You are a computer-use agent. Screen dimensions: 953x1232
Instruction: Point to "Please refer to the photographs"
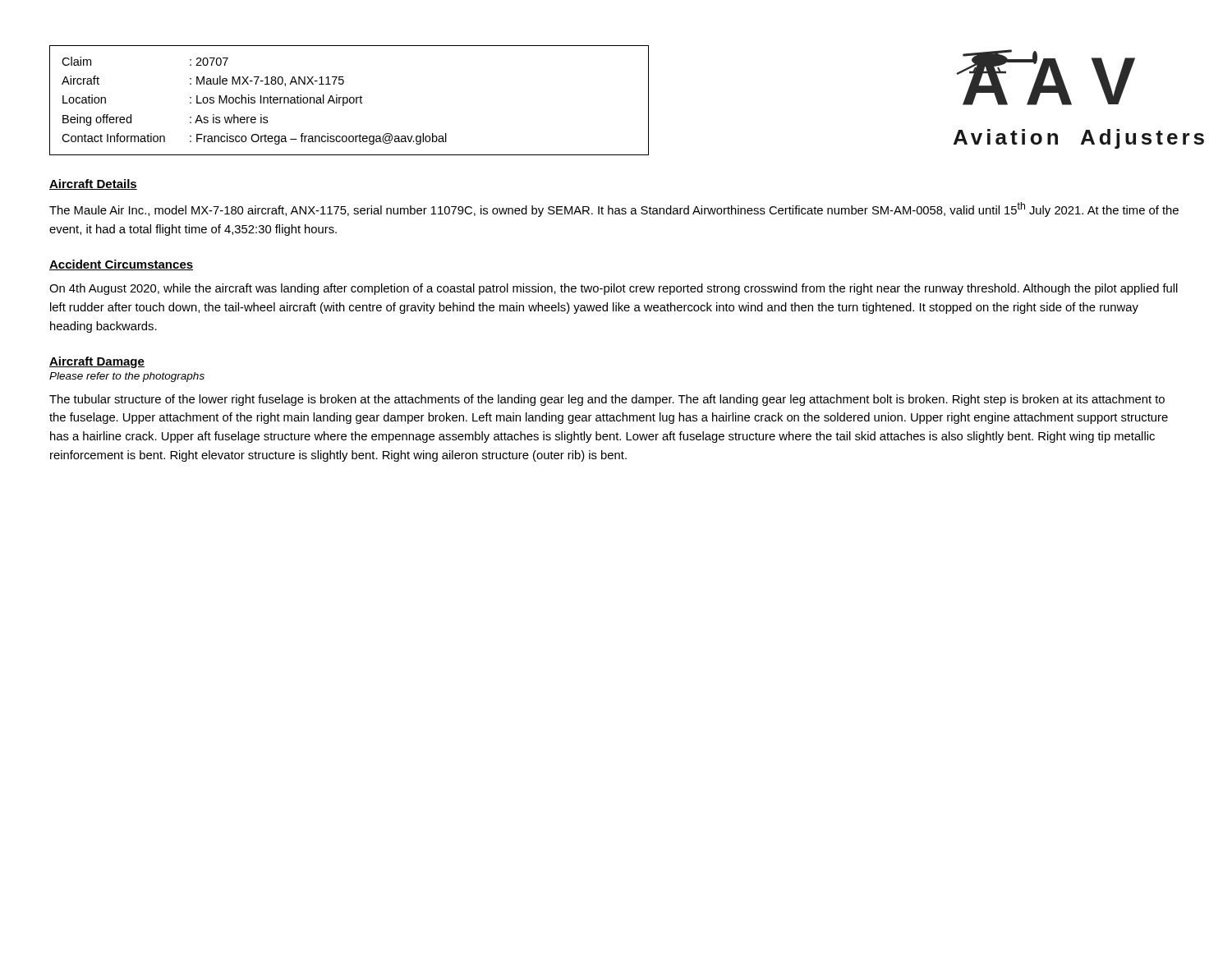(x=127, y=375)
